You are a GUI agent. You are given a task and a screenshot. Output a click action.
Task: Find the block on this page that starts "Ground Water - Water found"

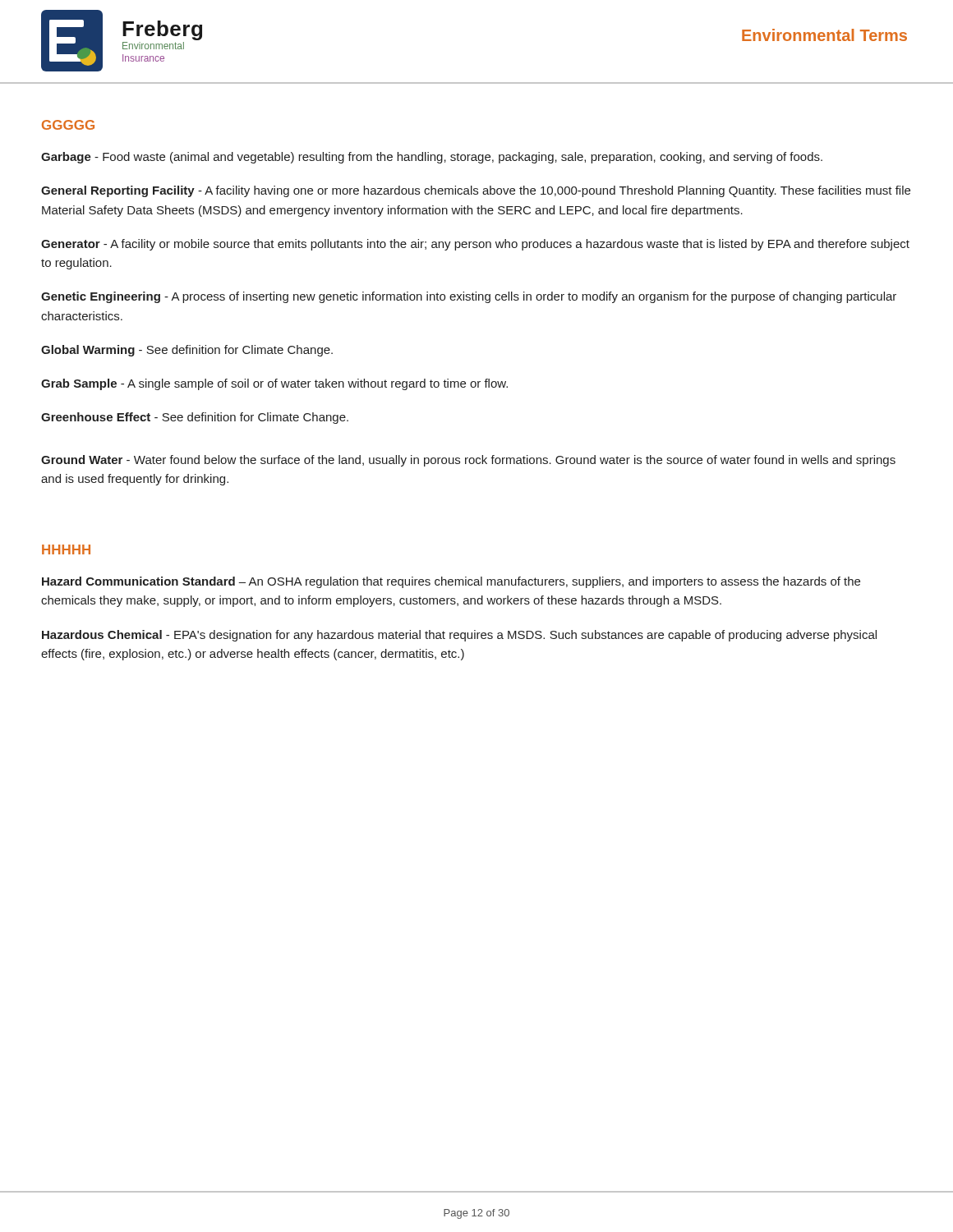pos(468,469)
